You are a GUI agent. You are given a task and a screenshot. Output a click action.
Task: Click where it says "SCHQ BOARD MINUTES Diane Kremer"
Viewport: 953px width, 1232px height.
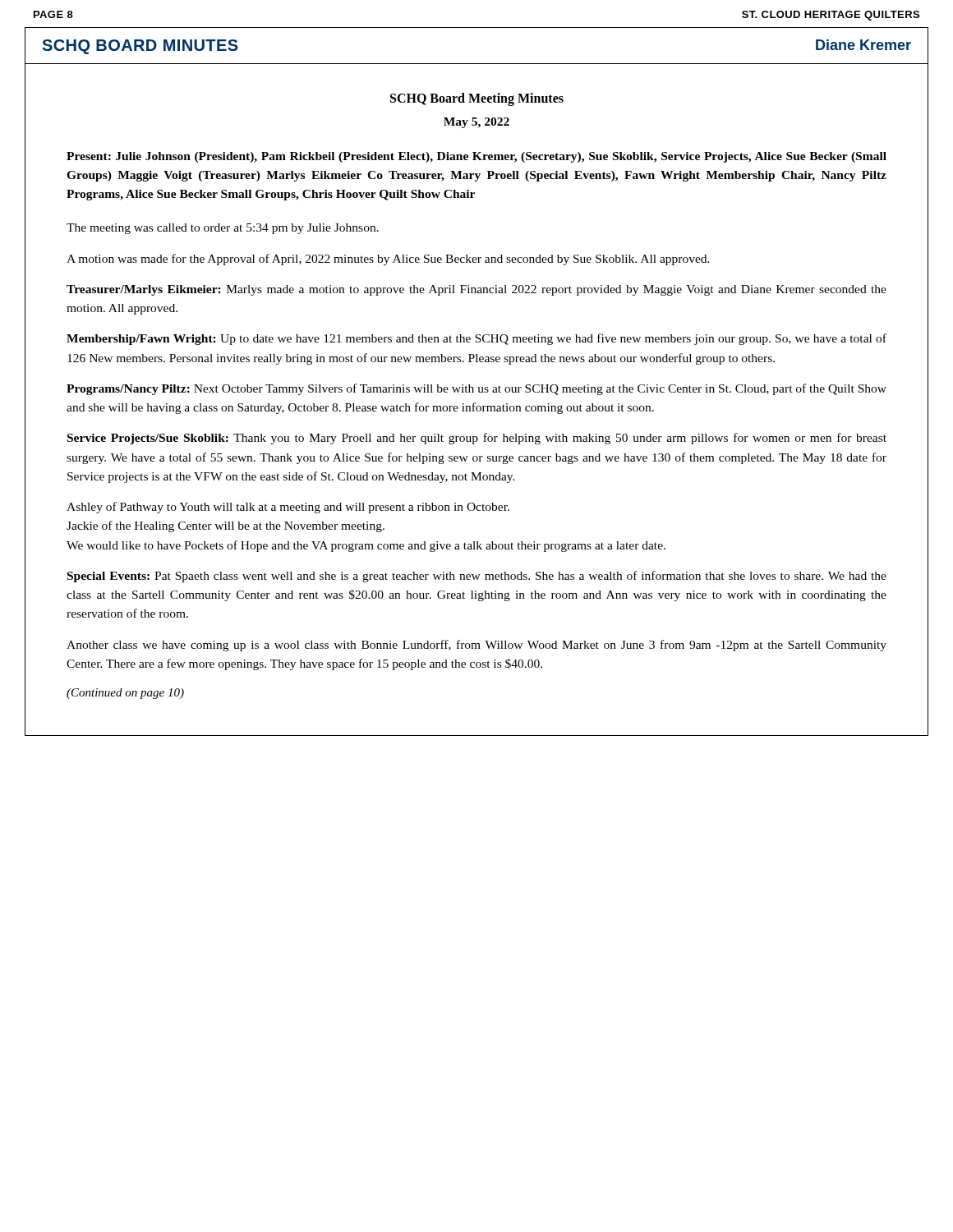[x=139, y=46]
